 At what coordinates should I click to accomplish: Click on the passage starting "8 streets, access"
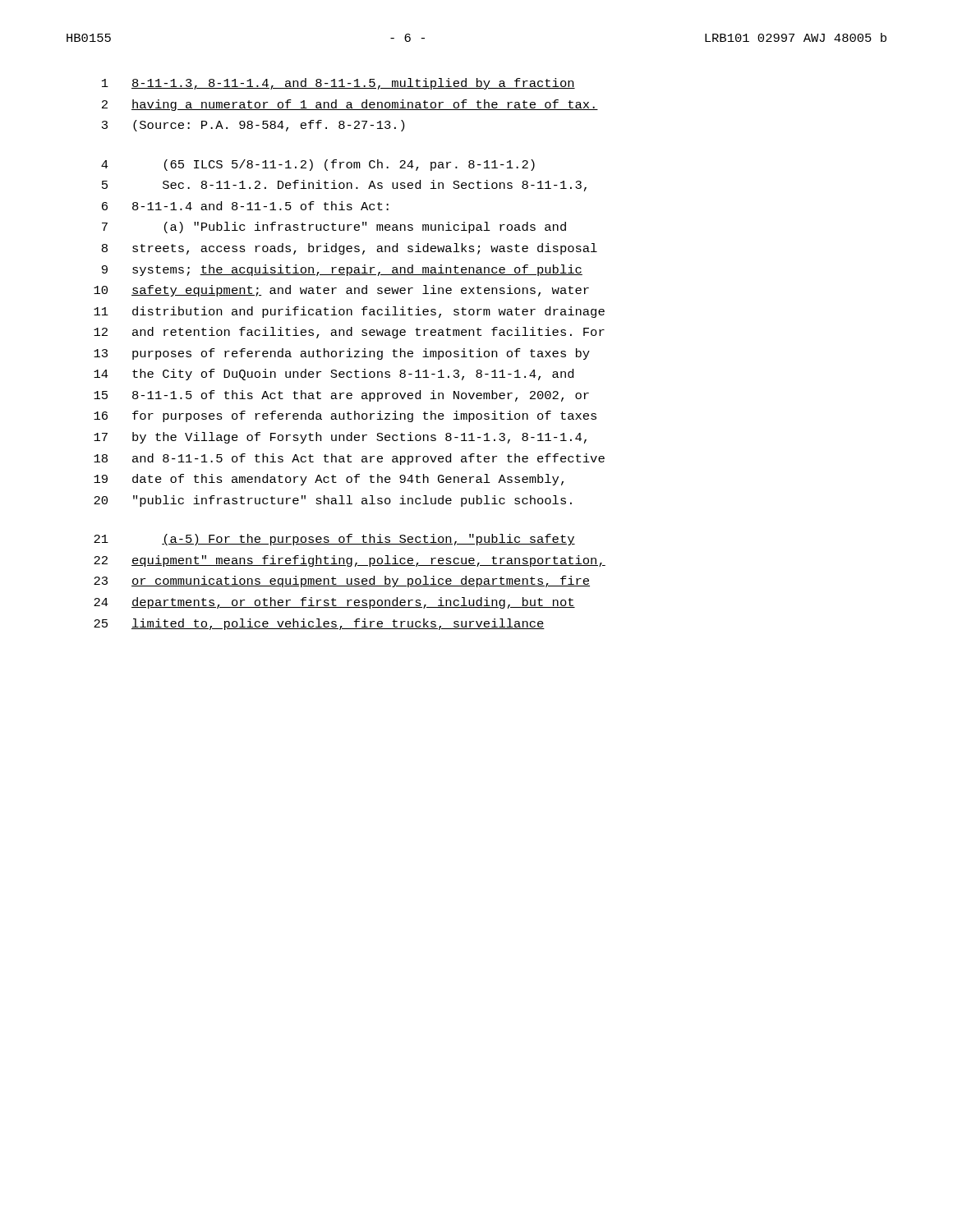[476, 249]
